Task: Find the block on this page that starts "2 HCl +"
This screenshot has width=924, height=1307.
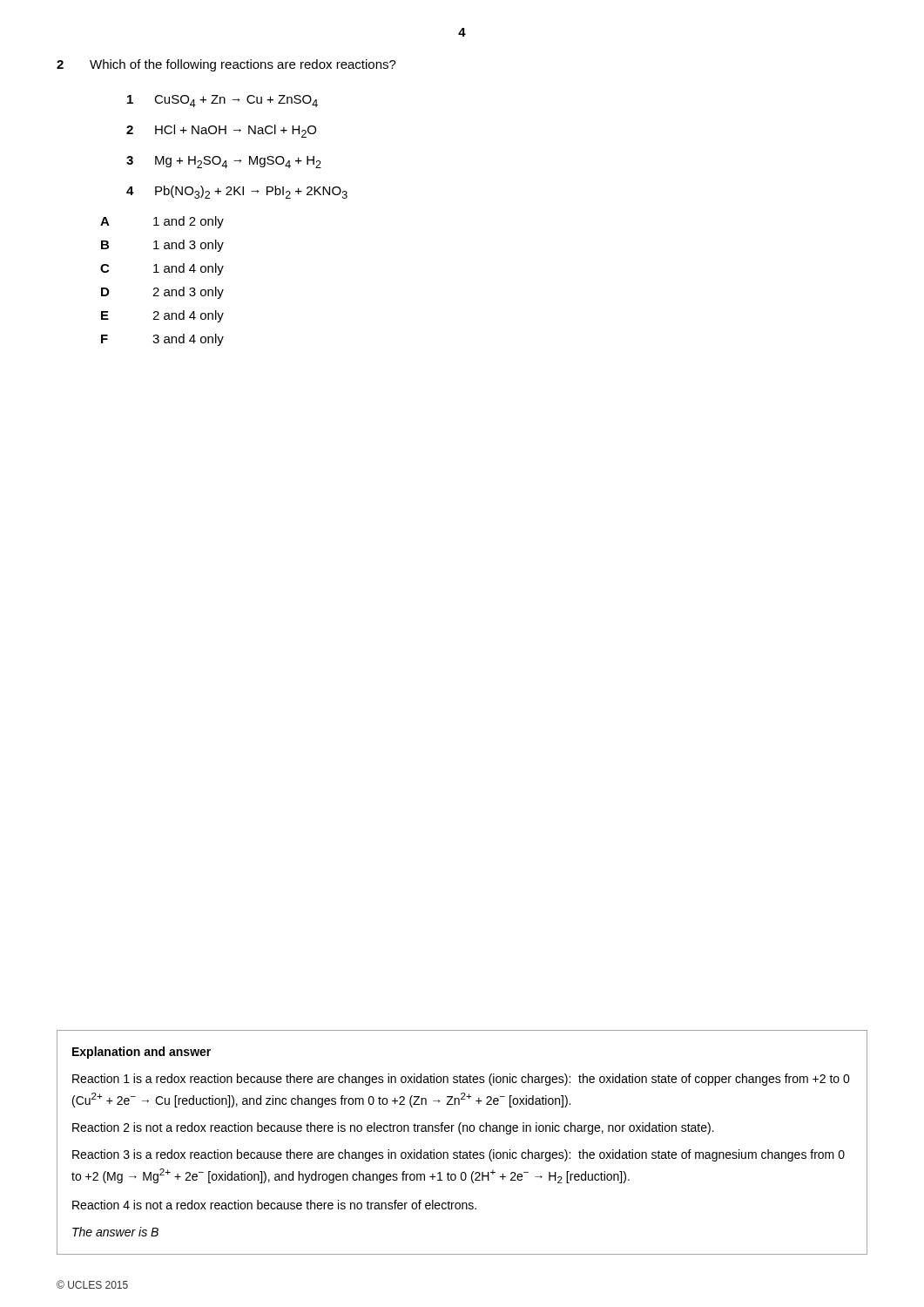Action: coord(222,131)
